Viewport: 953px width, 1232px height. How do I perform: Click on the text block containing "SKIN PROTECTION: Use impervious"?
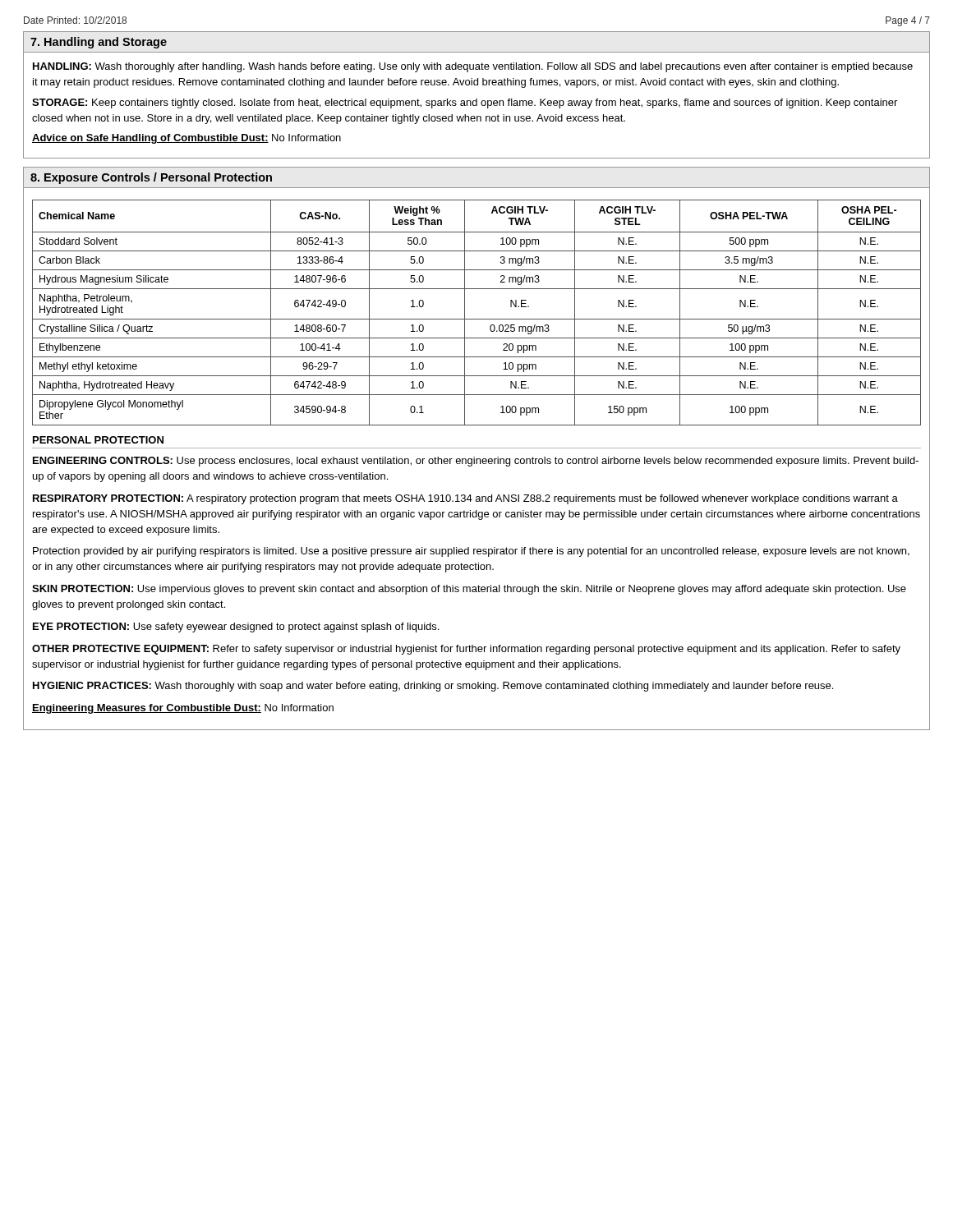tap(469, 596)
